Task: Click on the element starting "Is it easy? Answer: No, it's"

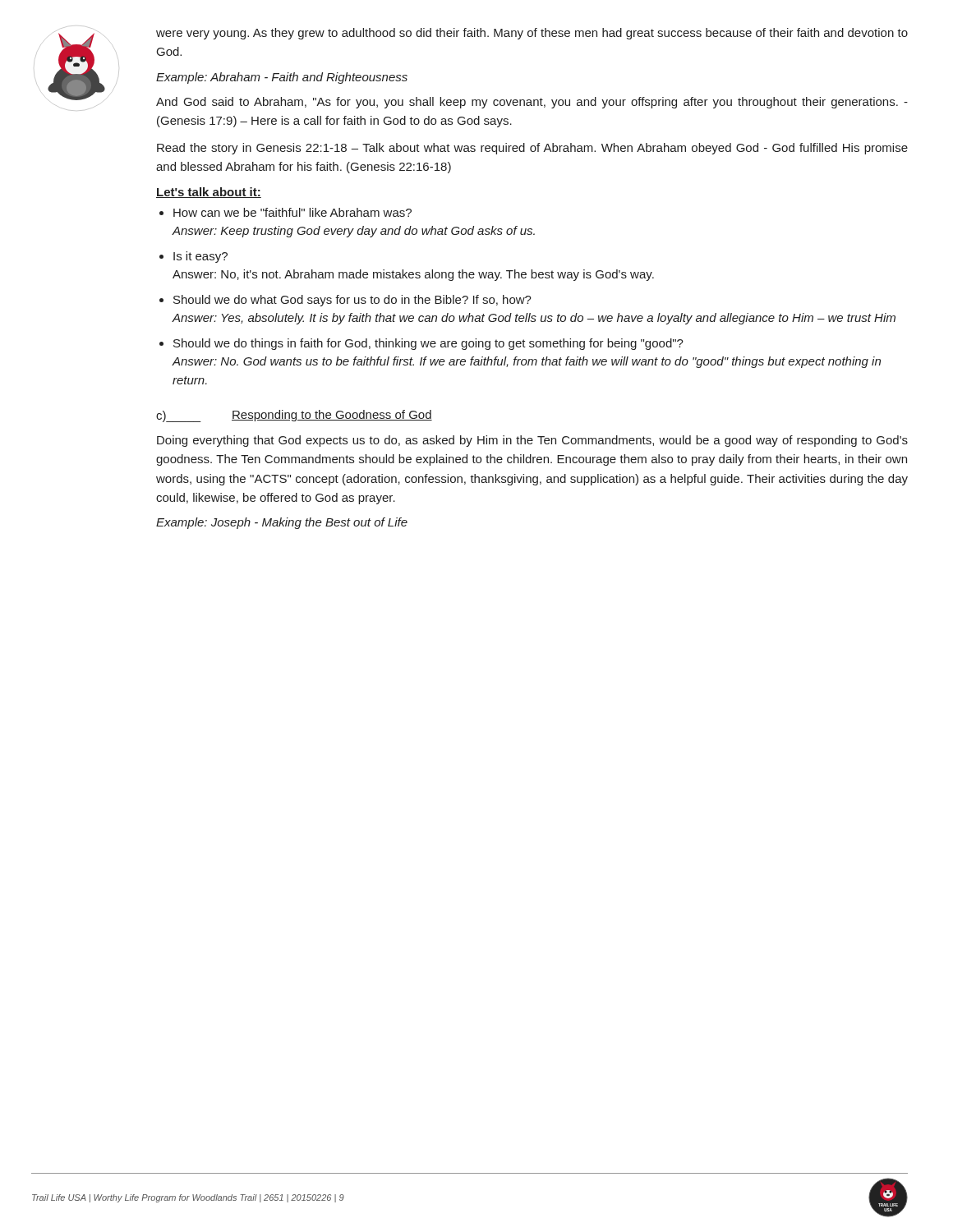Action: coord(414,265)
